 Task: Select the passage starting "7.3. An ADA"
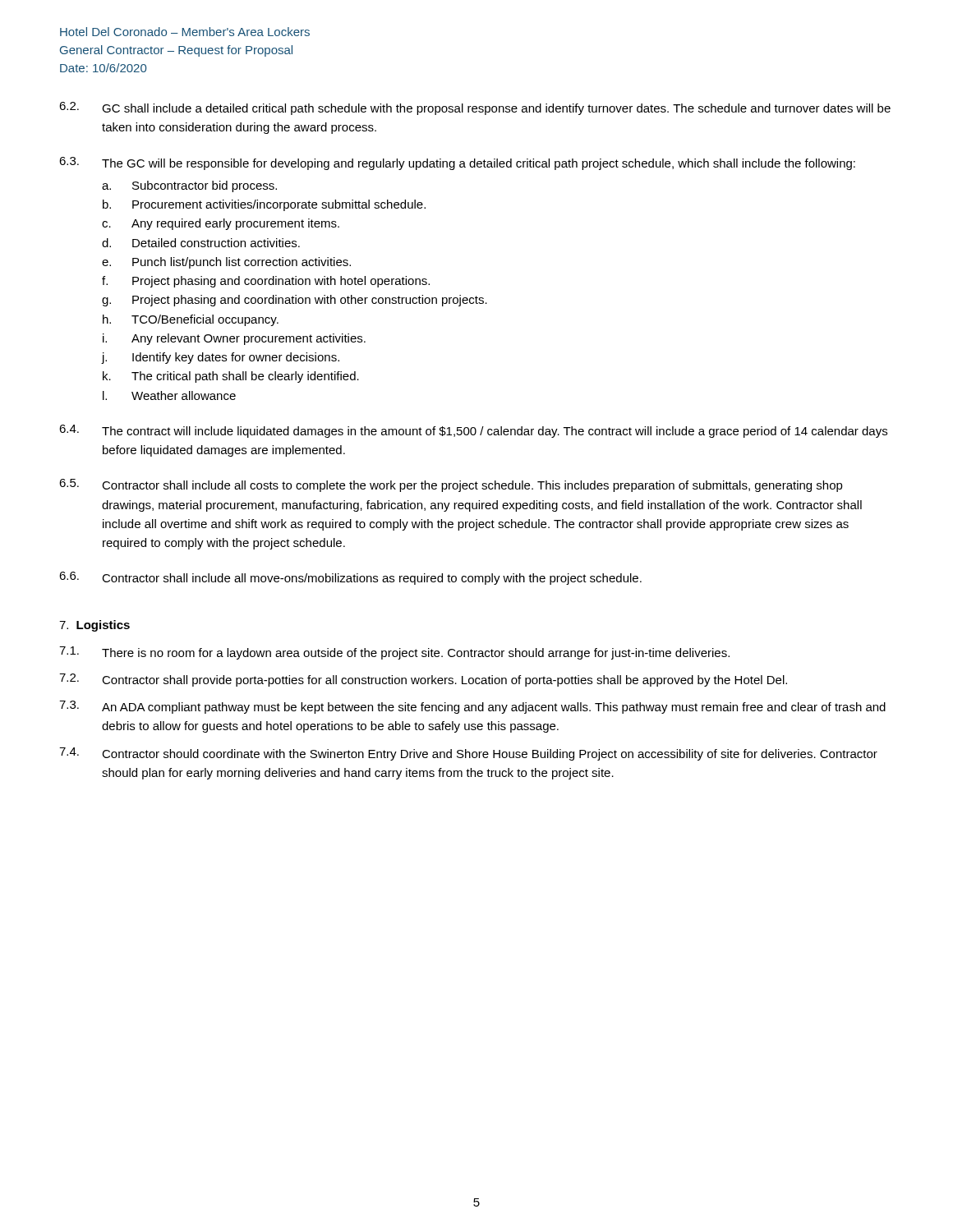click(476, 716)
